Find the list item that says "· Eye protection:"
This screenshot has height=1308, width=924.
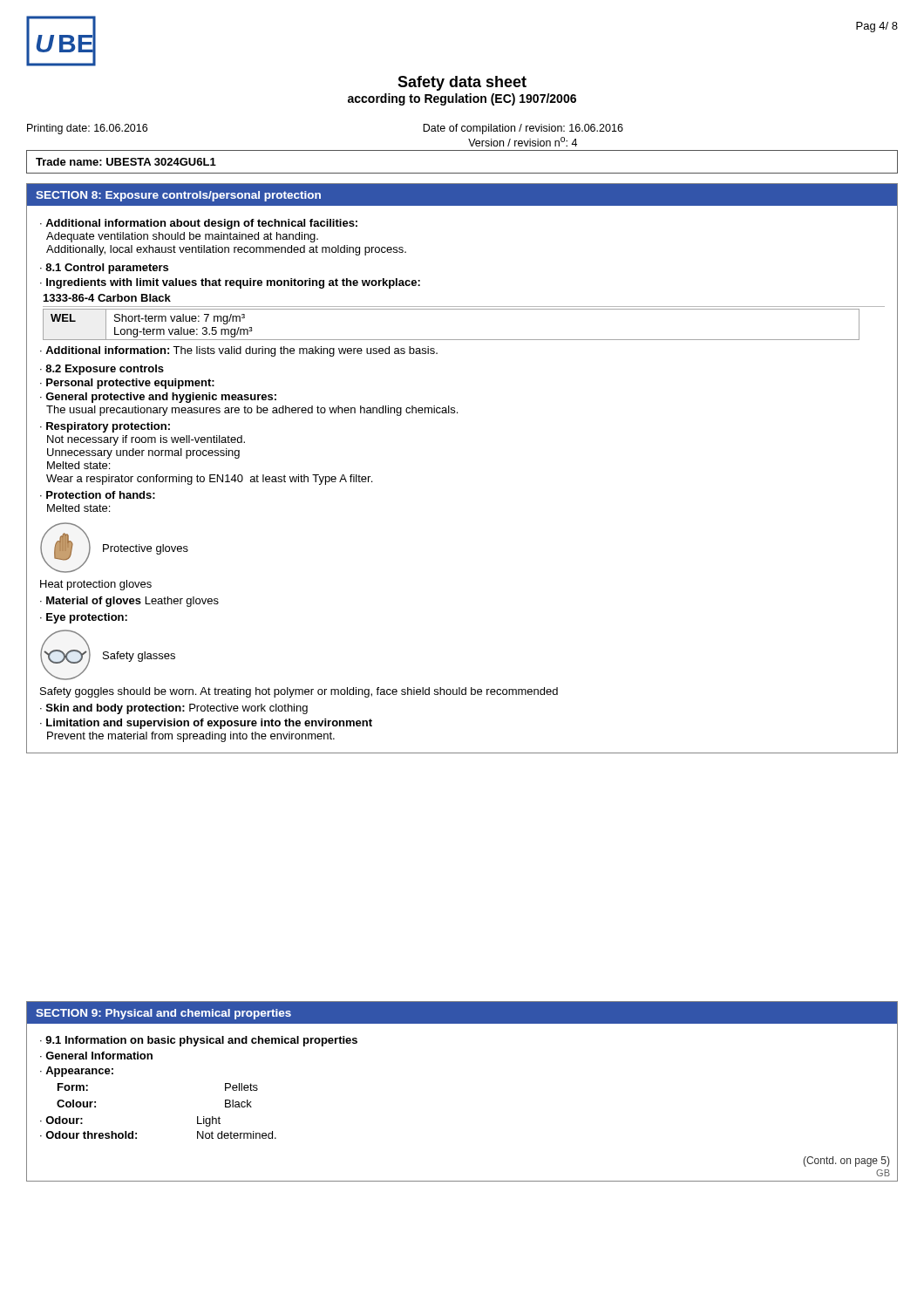[84, 617]
